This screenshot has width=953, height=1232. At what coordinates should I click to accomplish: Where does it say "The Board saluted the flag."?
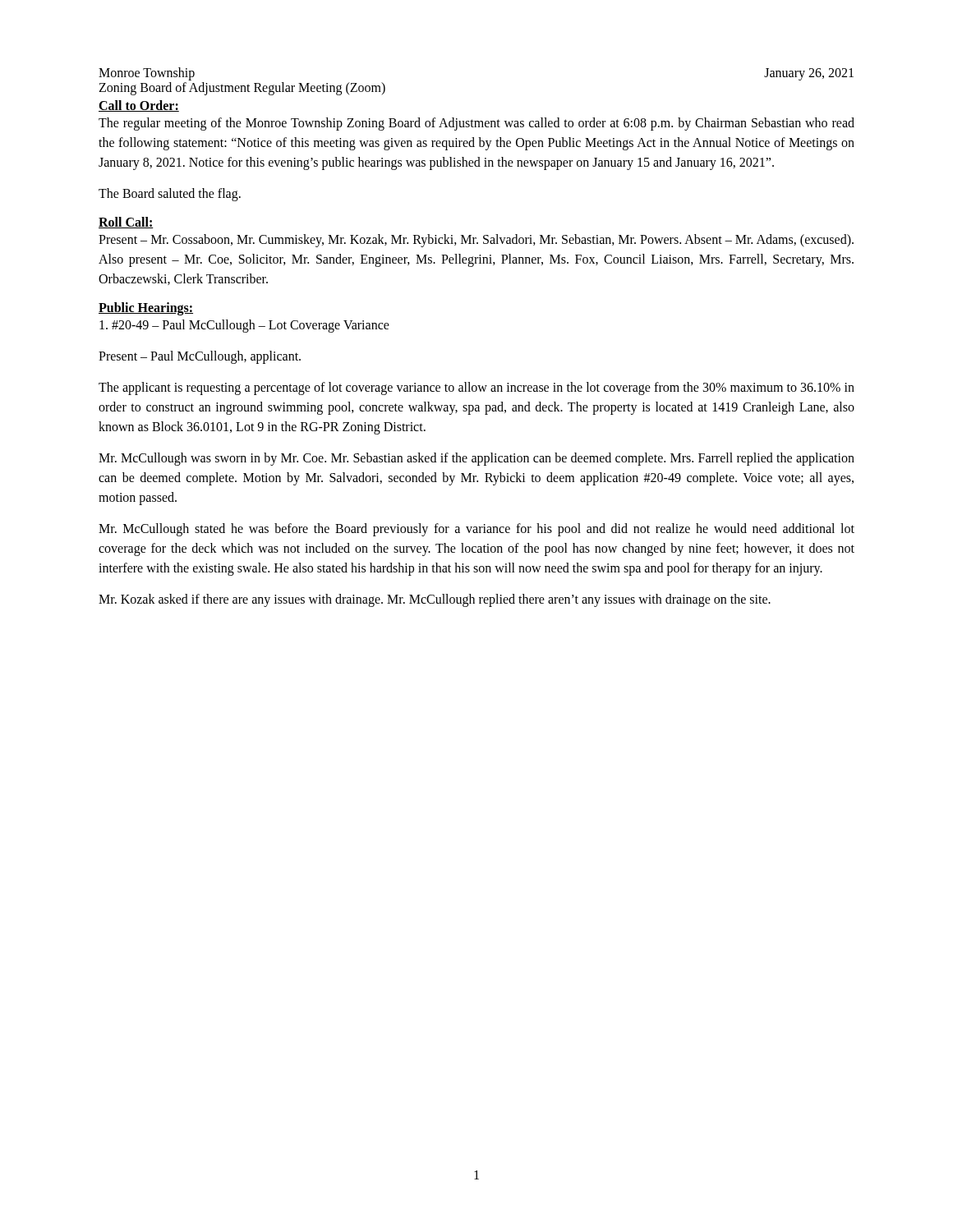pyautogui.click(x=170, y=193)
